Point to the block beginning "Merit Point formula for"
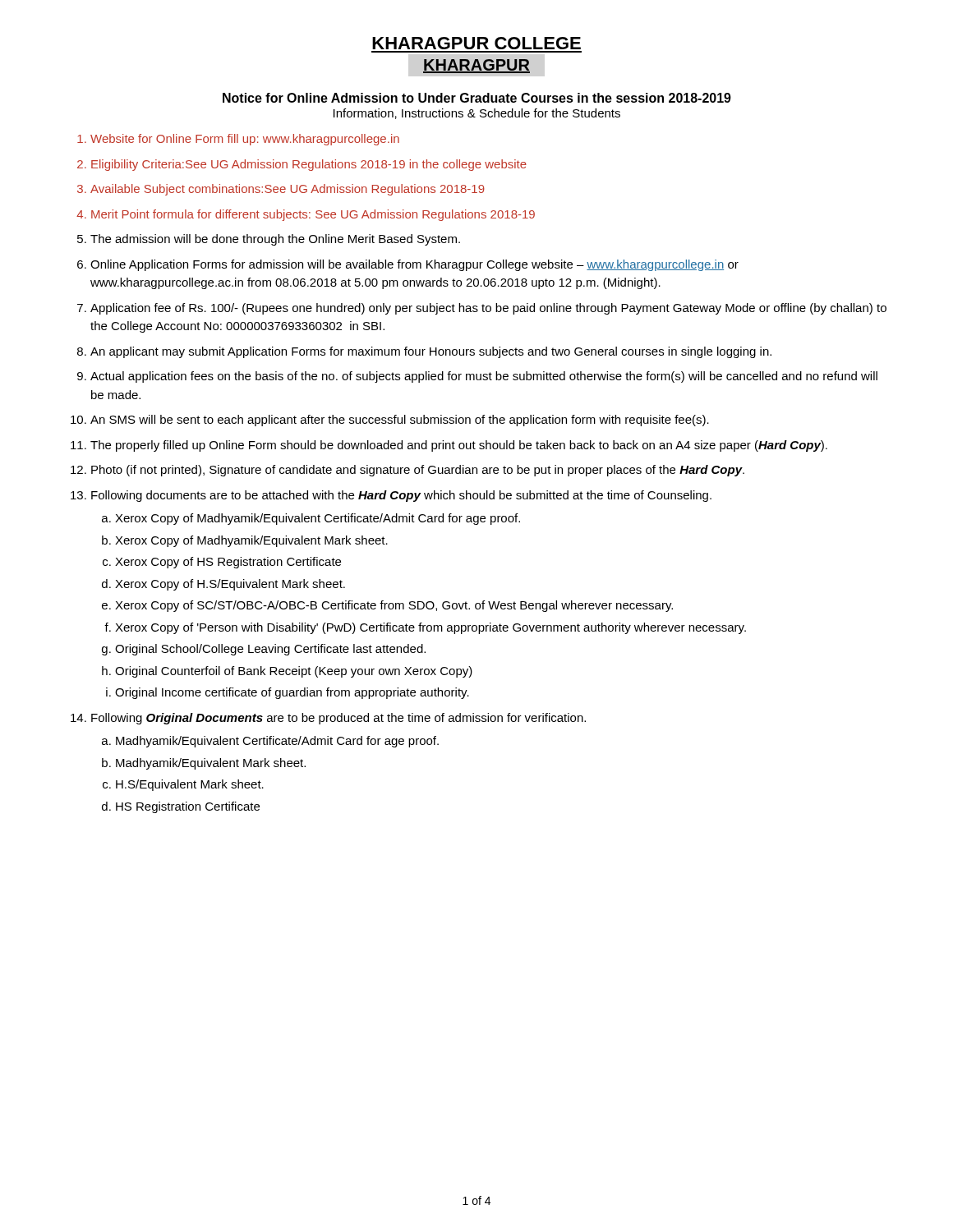953x1232 pixels. [313, 214]
